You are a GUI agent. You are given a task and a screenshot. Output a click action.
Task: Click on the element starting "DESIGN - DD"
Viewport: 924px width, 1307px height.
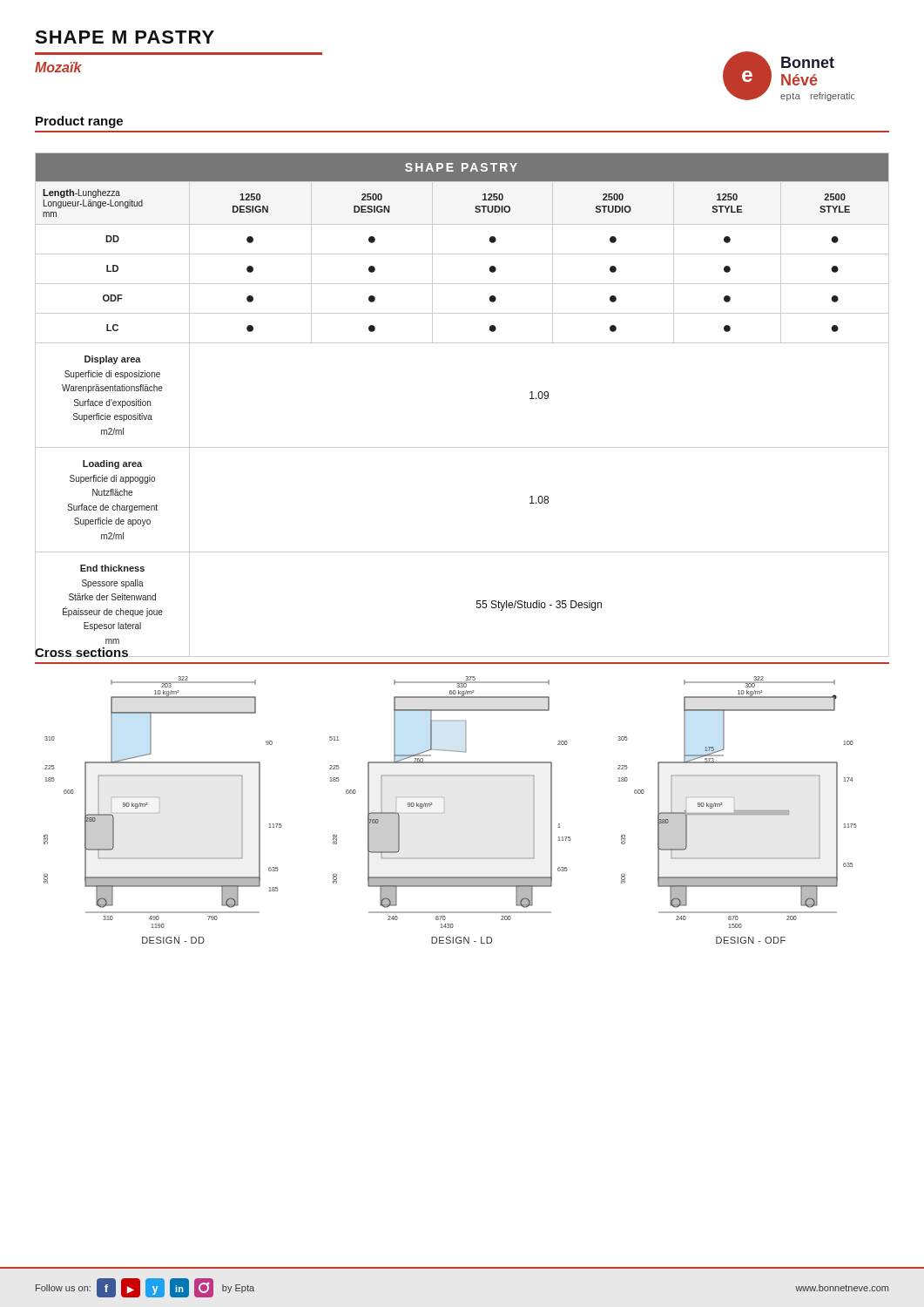[173, 940]
